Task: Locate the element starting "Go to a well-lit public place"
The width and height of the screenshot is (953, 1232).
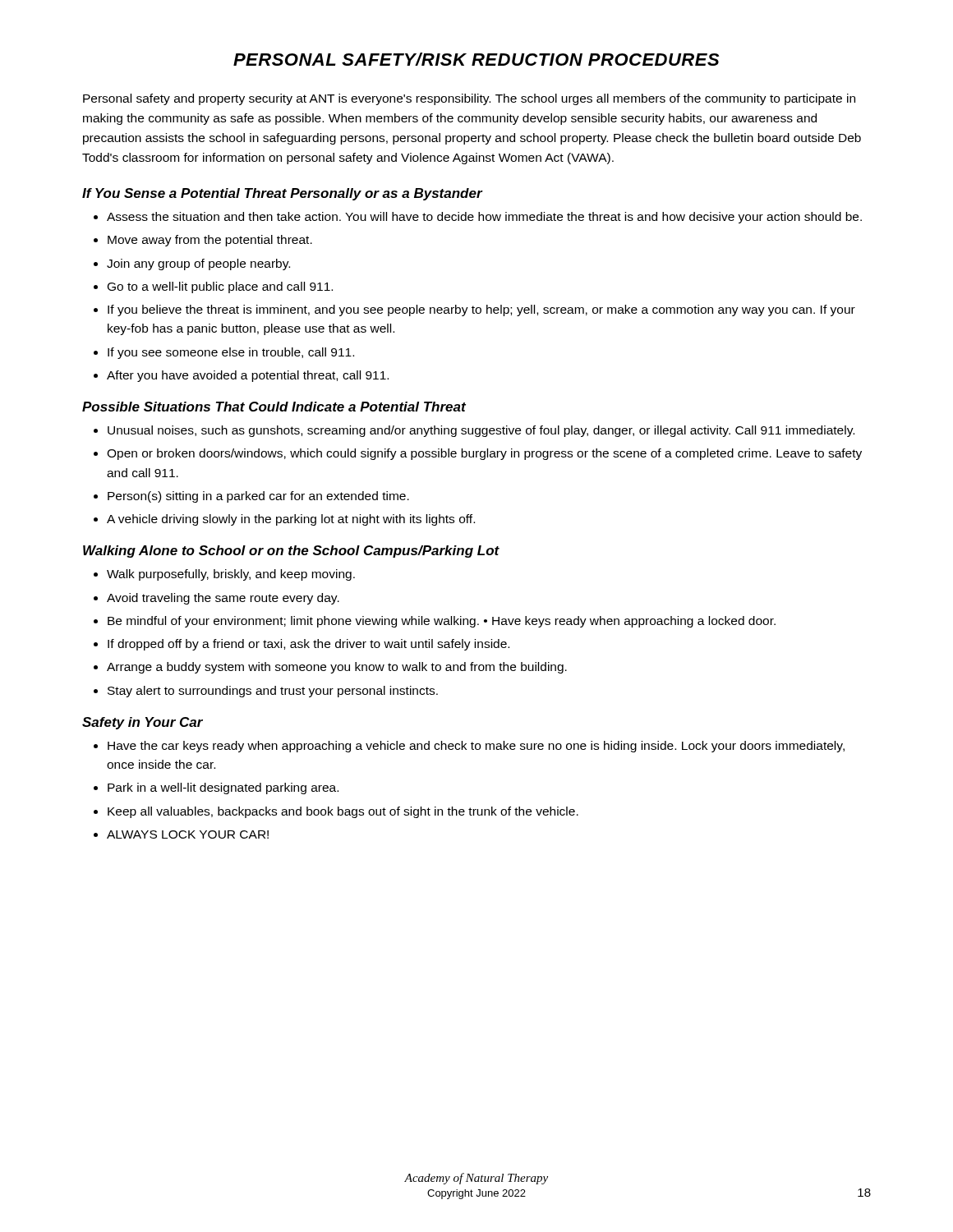Action: [220, 286]
